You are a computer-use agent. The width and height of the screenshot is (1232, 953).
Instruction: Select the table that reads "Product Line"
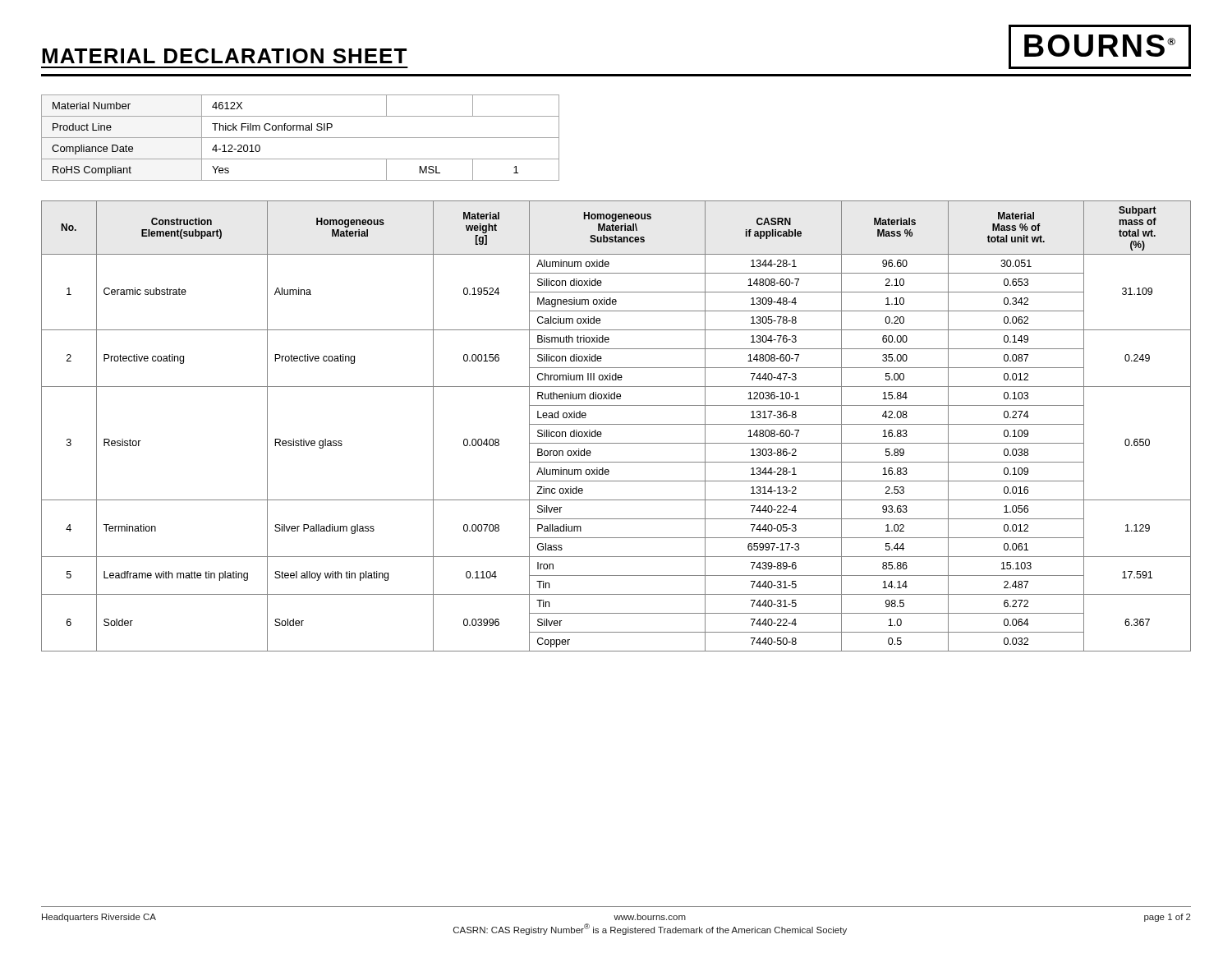[x=616, y=137]
